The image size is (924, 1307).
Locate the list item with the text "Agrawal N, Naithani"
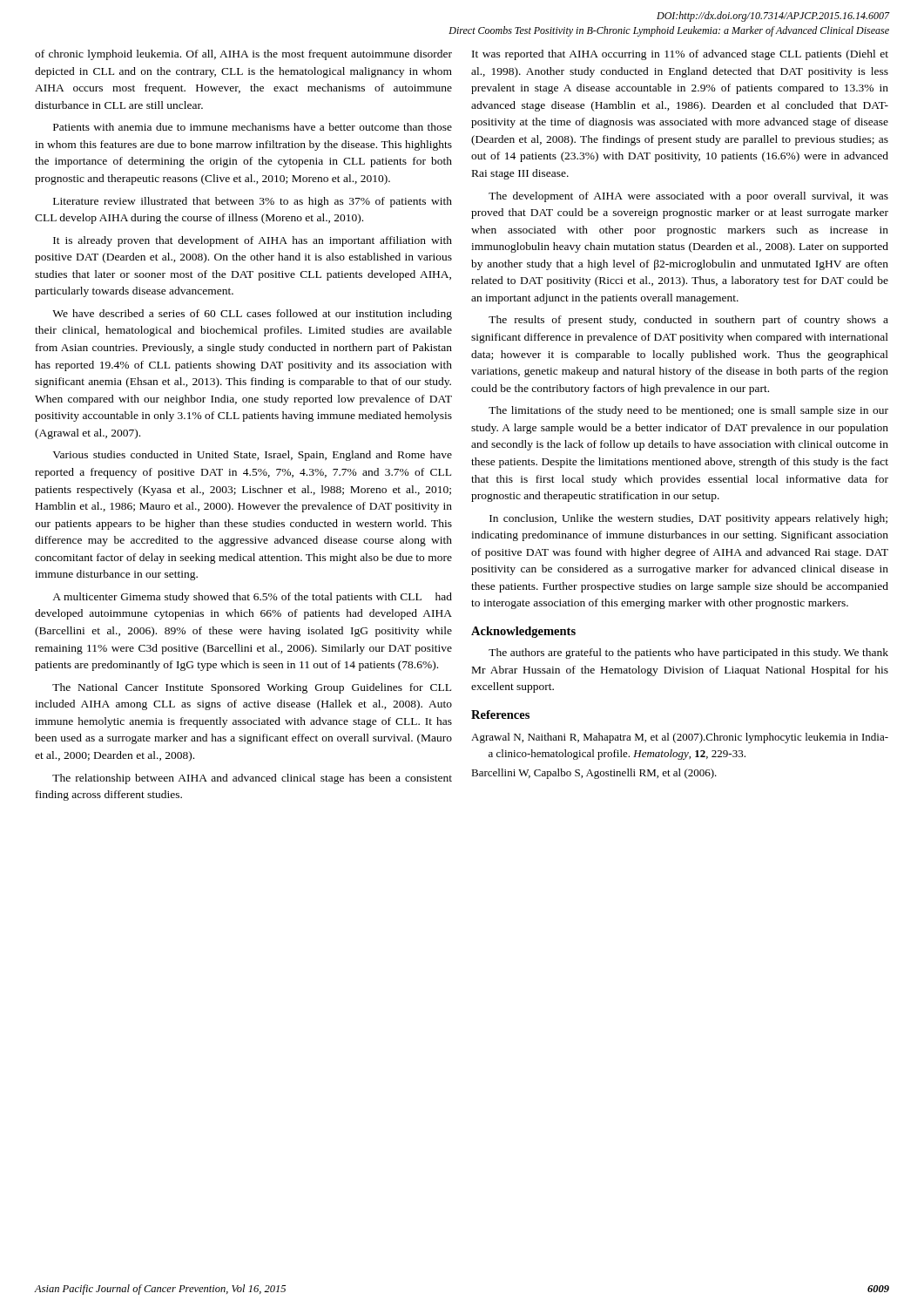pos(680,745)
